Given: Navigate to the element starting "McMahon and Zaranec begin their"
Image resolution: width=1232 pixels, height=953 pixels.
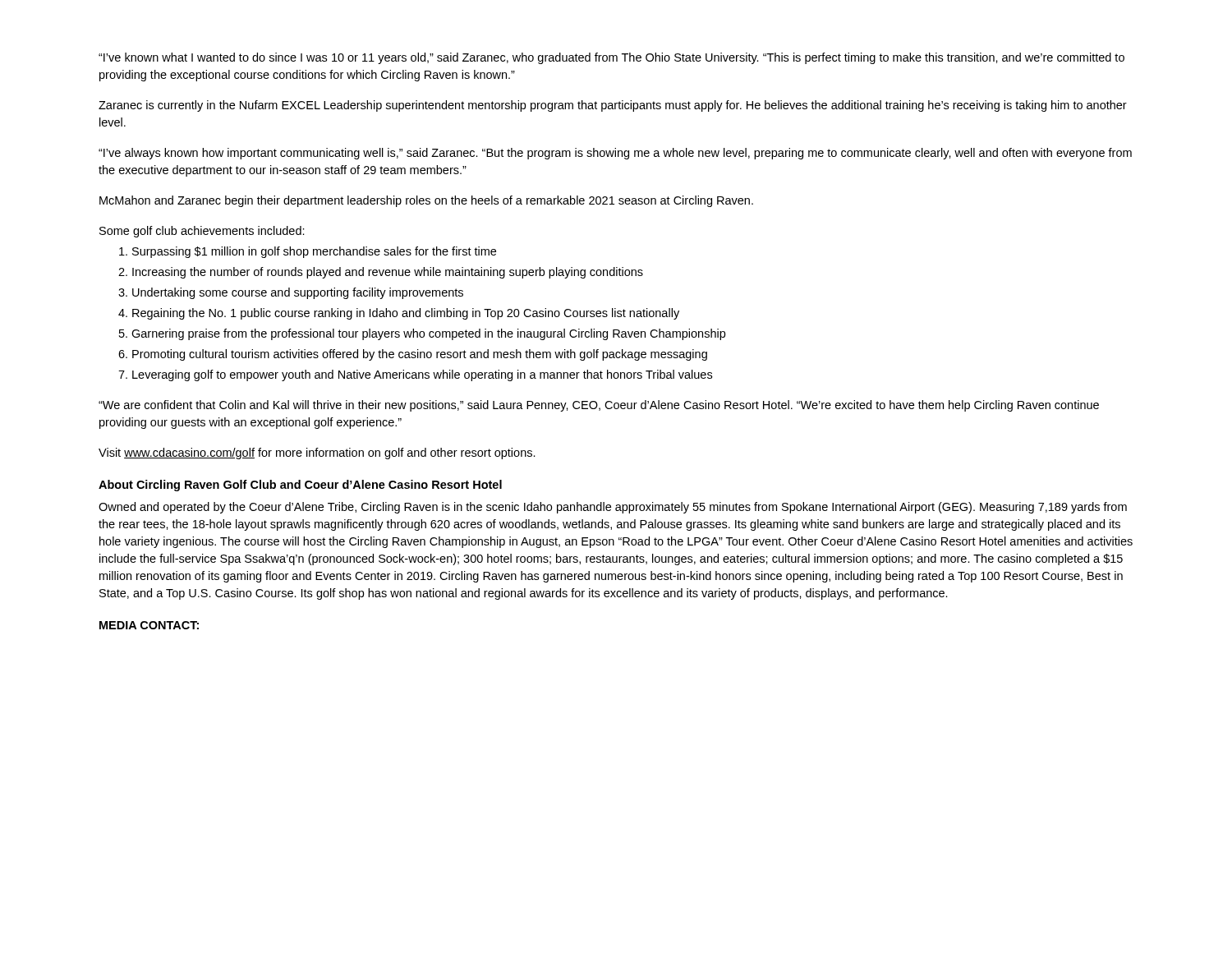Looking at the screenshot, I should point(426,201).
